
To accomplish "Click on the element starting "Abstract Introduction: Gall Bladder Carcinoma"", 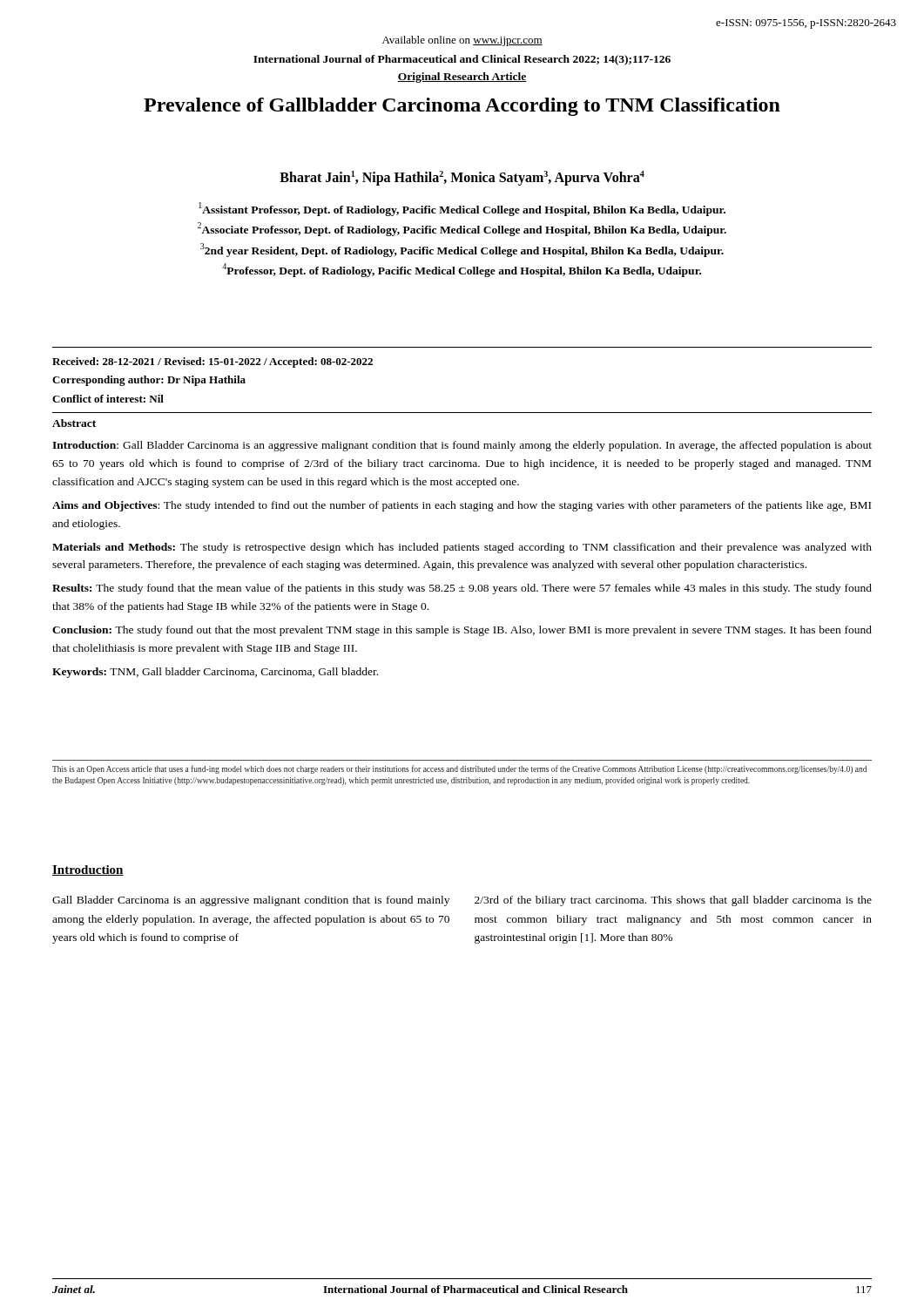I will coord(462,548).
